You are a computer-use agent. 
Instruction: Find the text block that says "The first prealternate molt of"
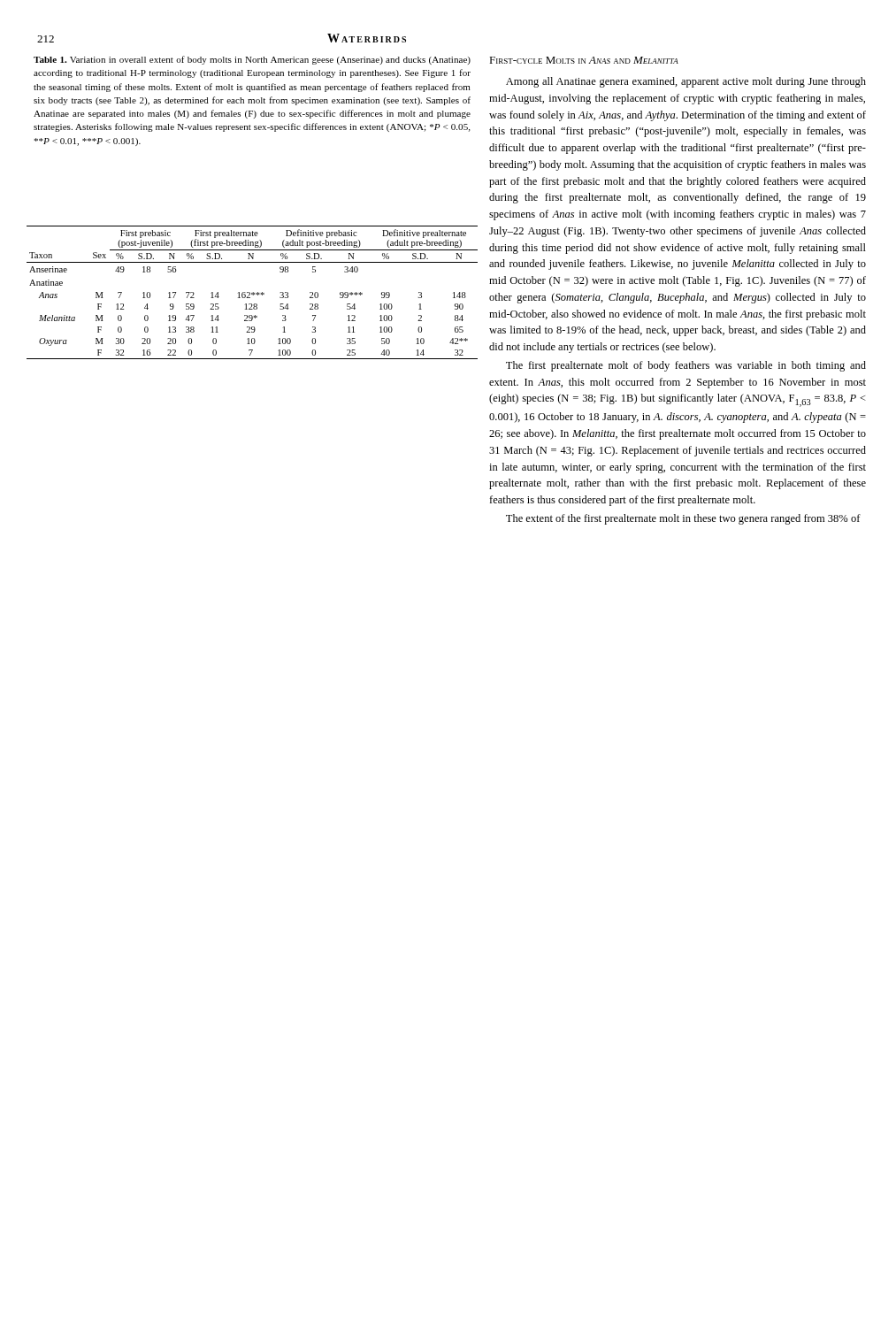pyautogui.click(x=678, y=433)
